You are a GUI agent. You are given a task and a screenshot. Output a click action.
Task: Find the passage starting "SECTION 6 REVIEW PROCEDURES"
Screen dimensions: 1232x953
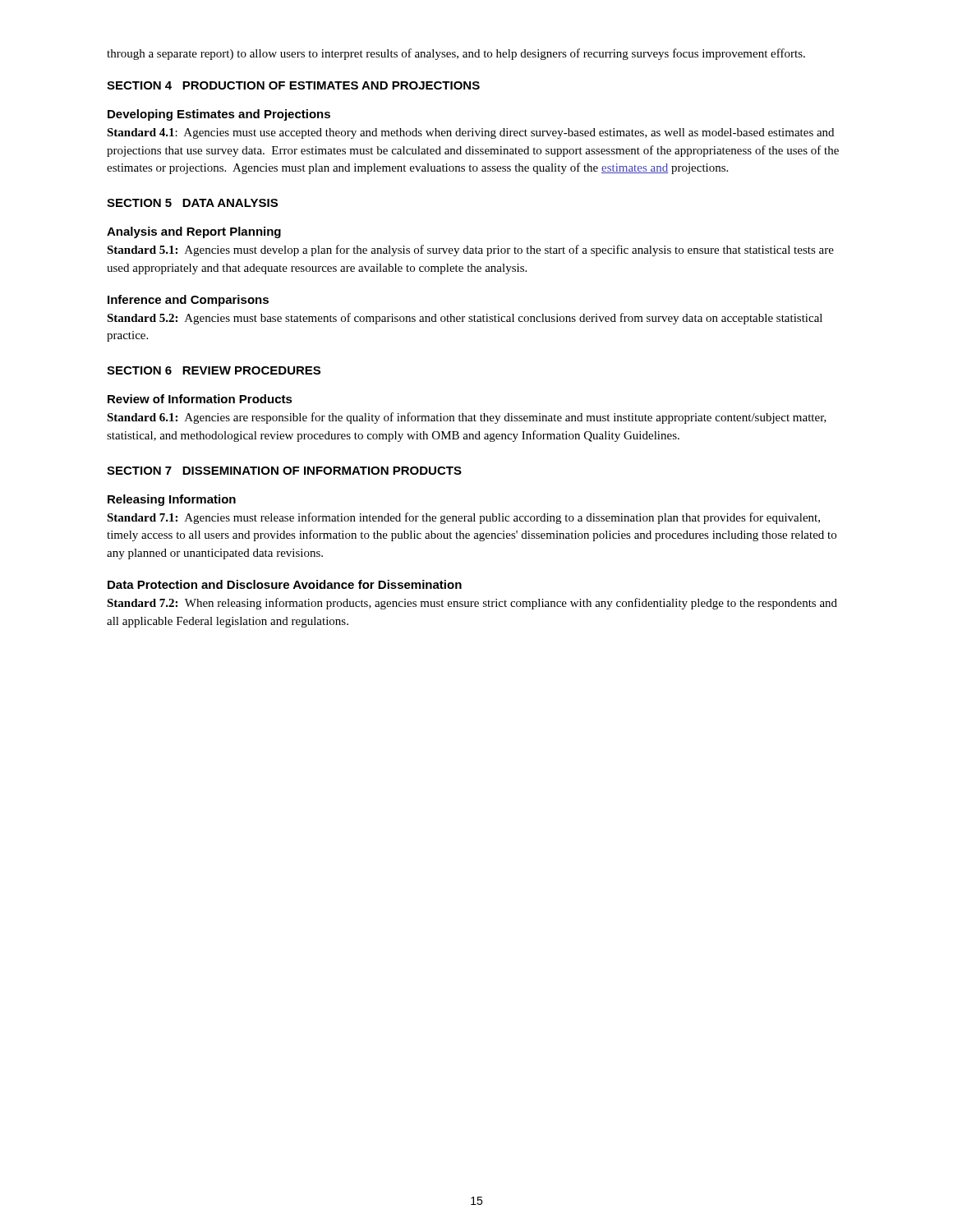pyautogui.click(x=214, y=370)
